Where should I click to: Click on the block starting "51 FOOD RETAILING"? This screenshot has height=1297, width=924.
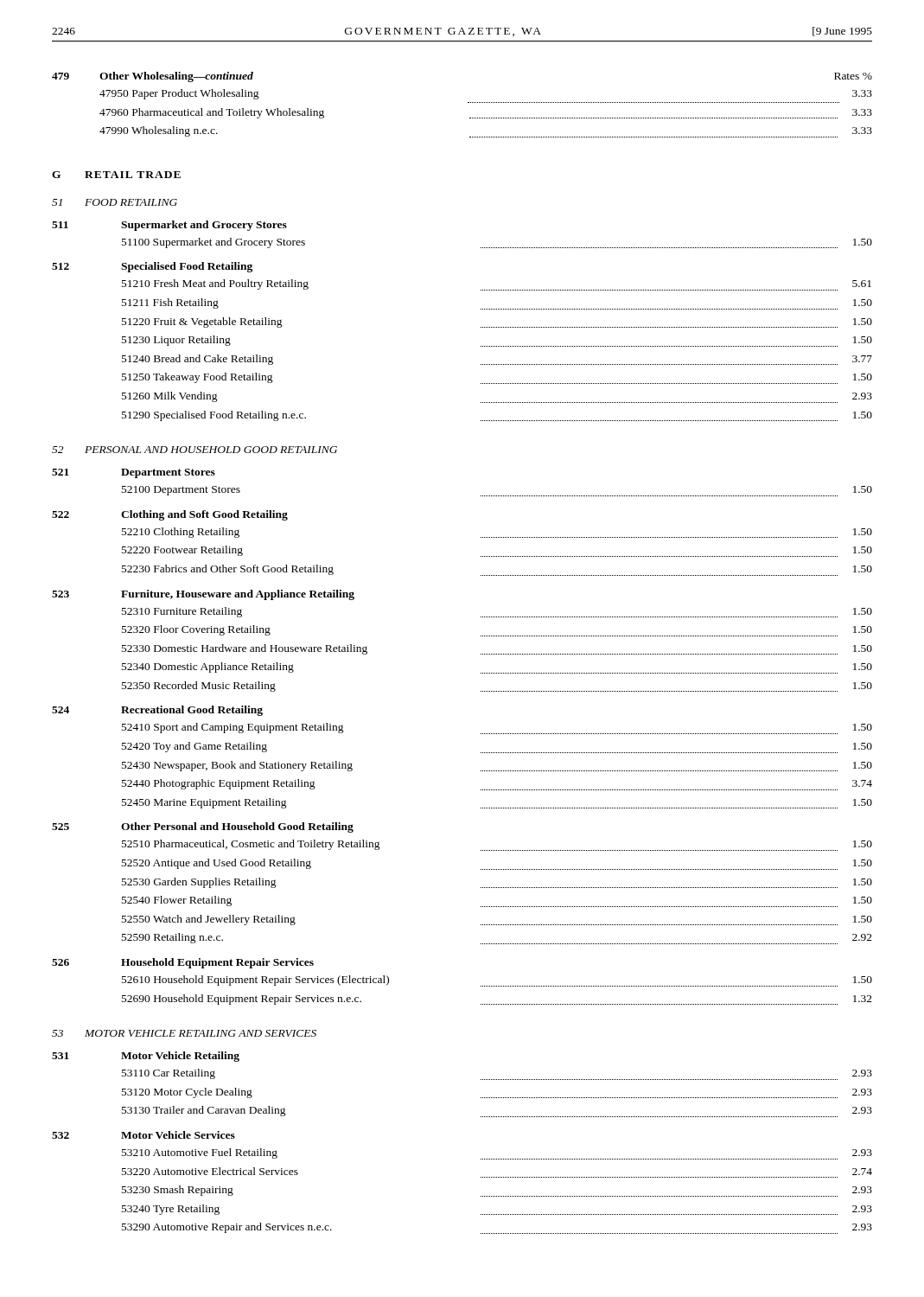[x=115, y=202]
